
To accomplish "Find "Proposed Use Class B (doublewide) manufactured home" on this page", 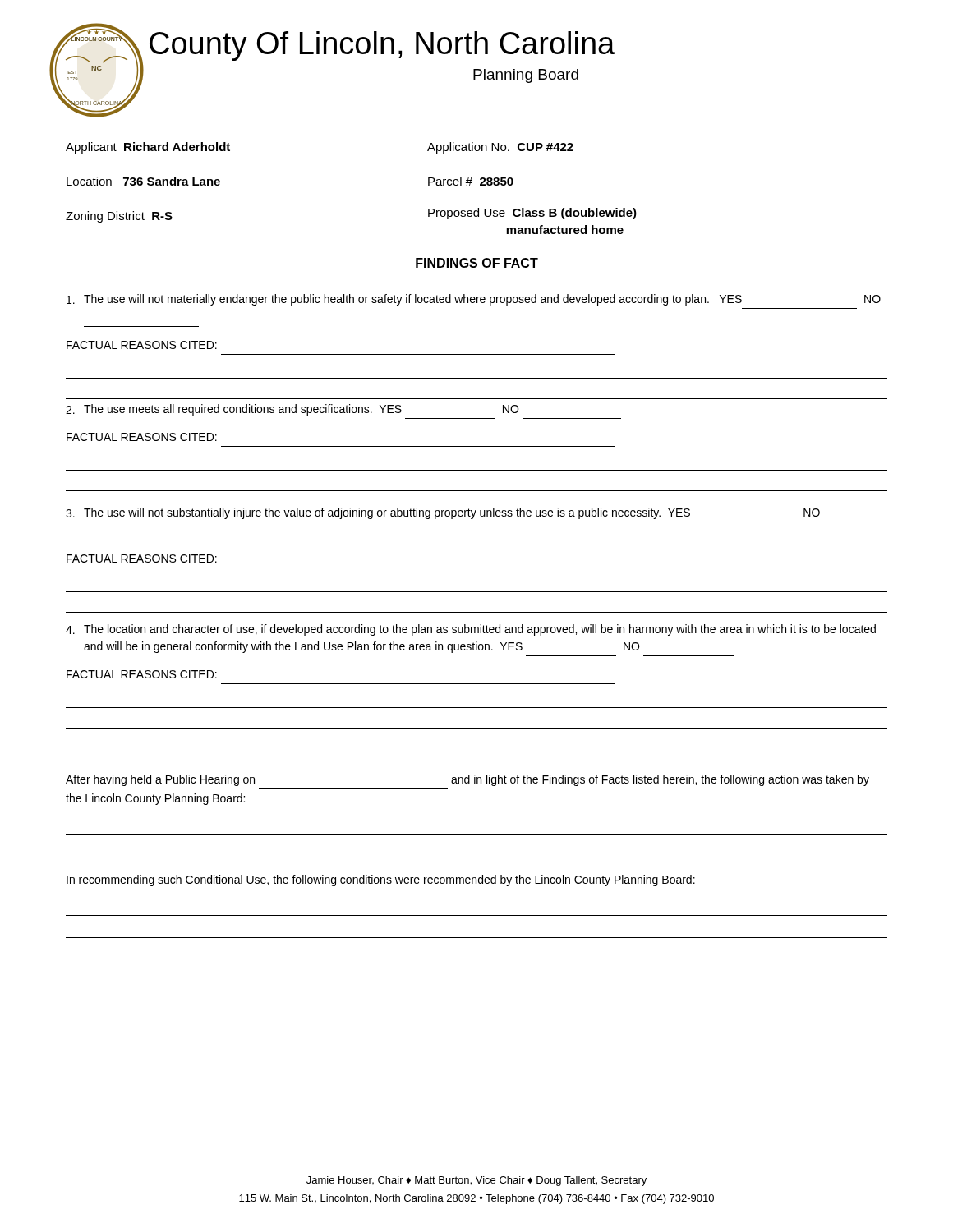I will coord(532,221).
